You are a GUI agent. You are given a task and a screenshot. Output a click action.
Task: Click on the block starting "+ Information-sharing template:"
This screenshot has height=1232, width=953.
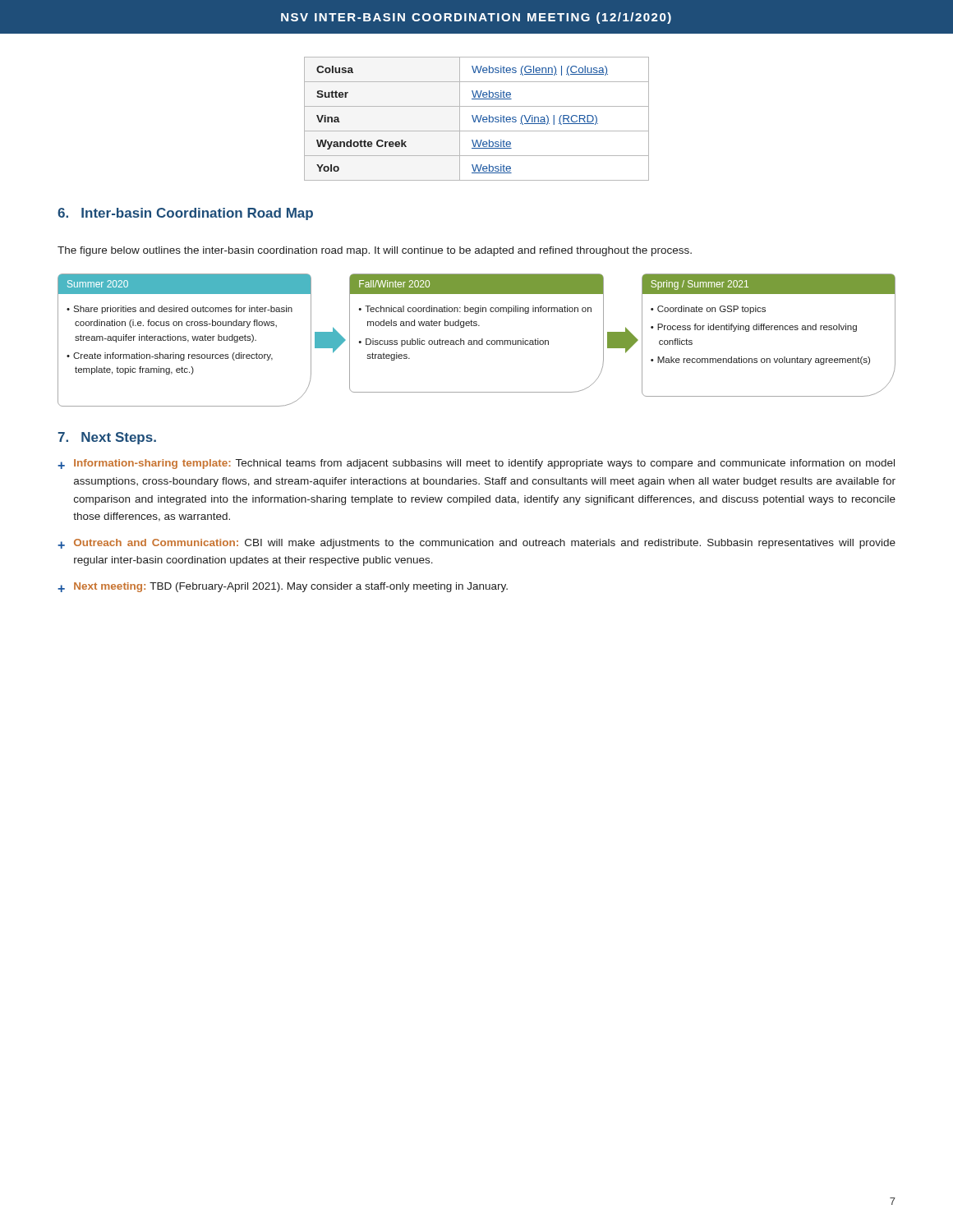pyautogui.click(x=476, y=490)
